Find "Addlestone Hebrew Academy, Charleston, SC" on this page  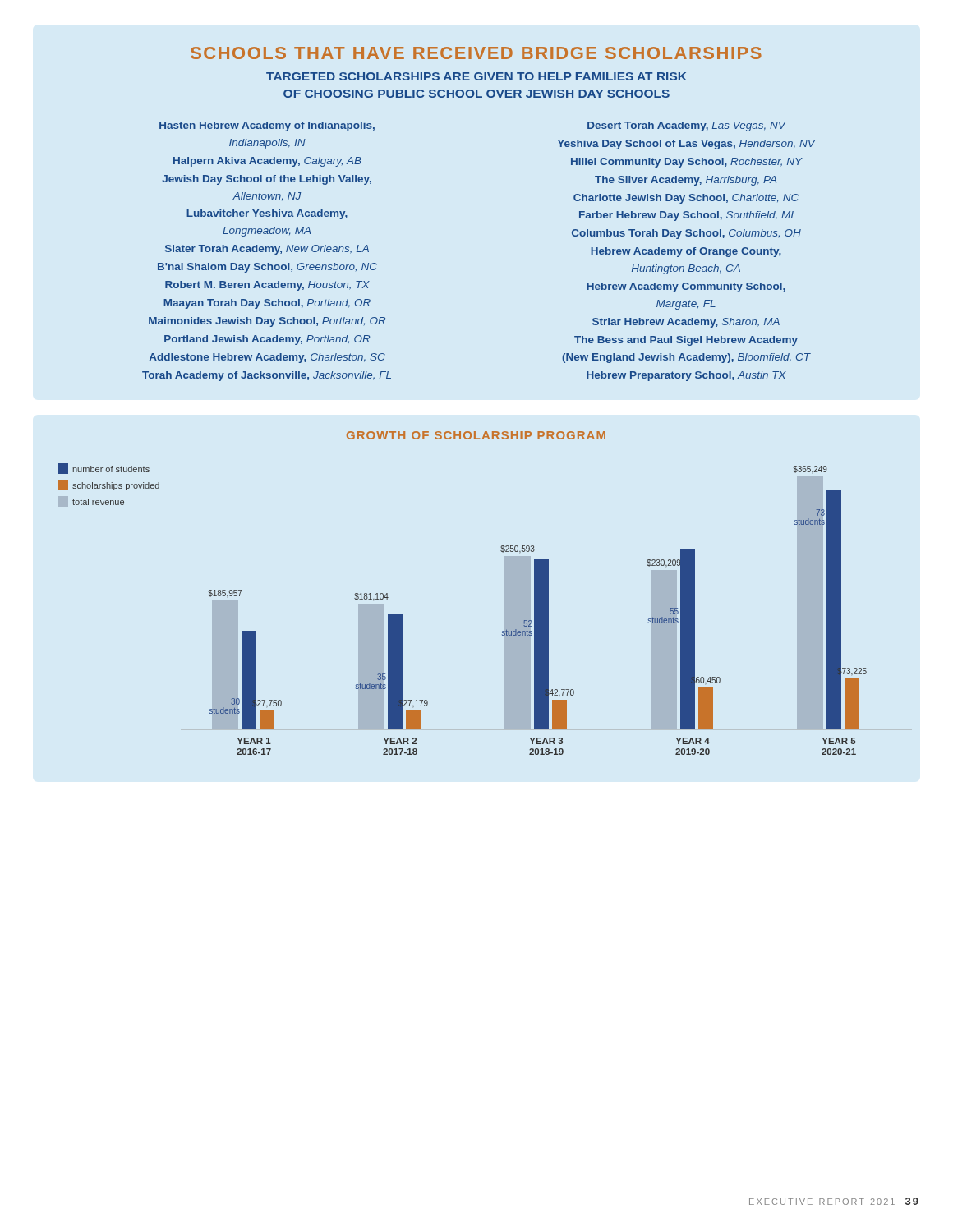tap(267, 357)
